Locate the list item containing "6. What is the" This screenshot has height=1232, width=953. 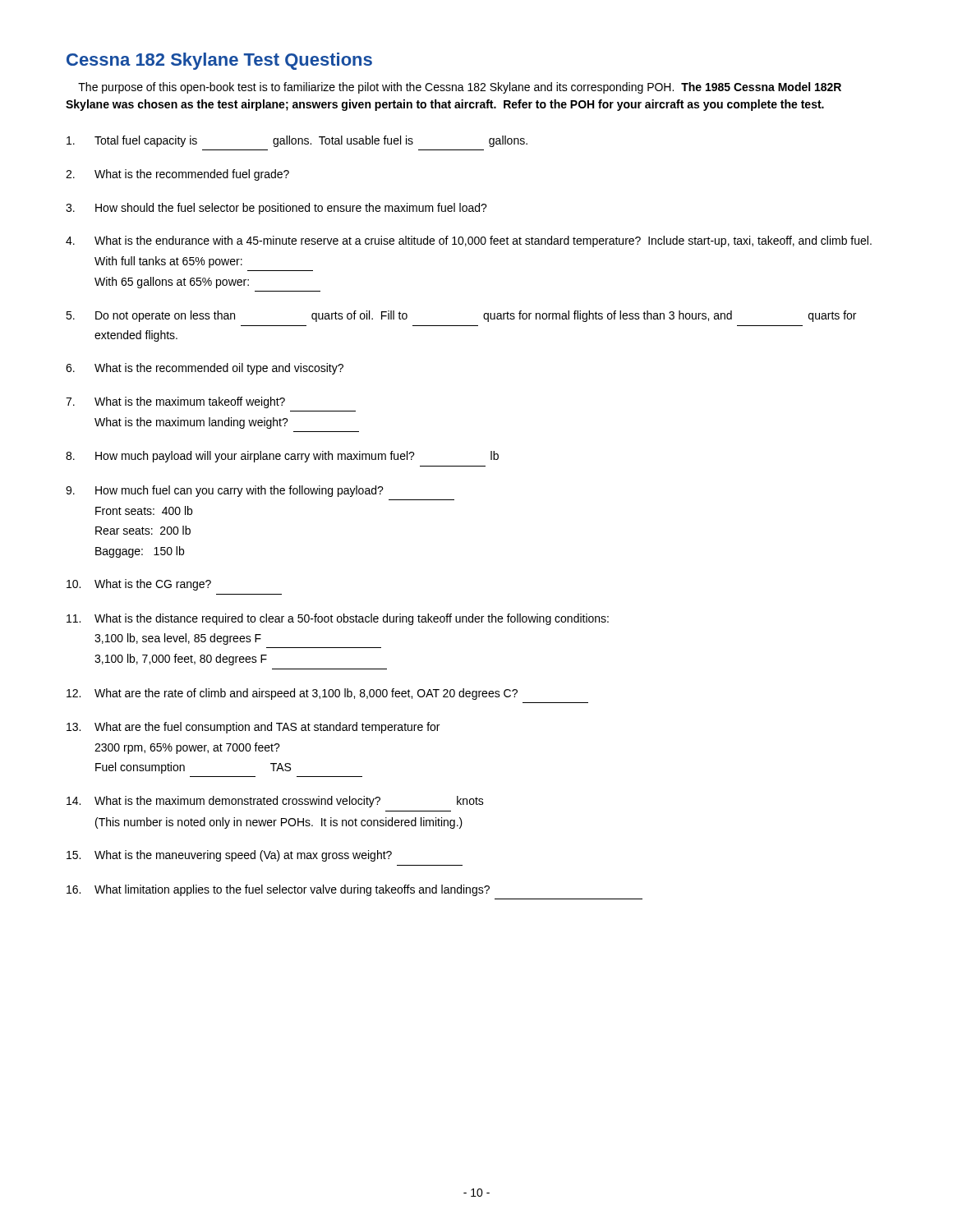(x=205, y=369)
